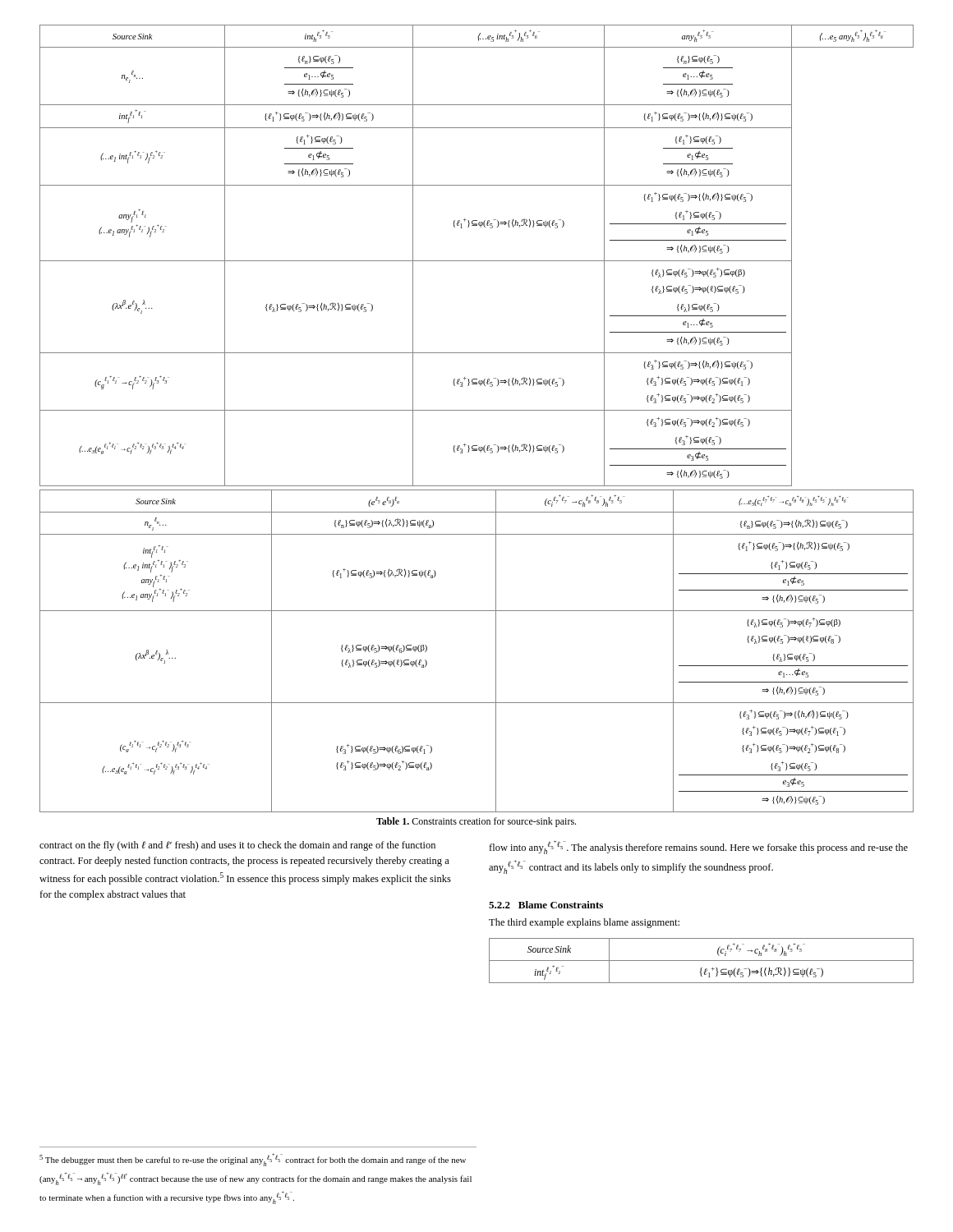Click the passage that begins "5 The debugger"

[x=256, y=1178]
